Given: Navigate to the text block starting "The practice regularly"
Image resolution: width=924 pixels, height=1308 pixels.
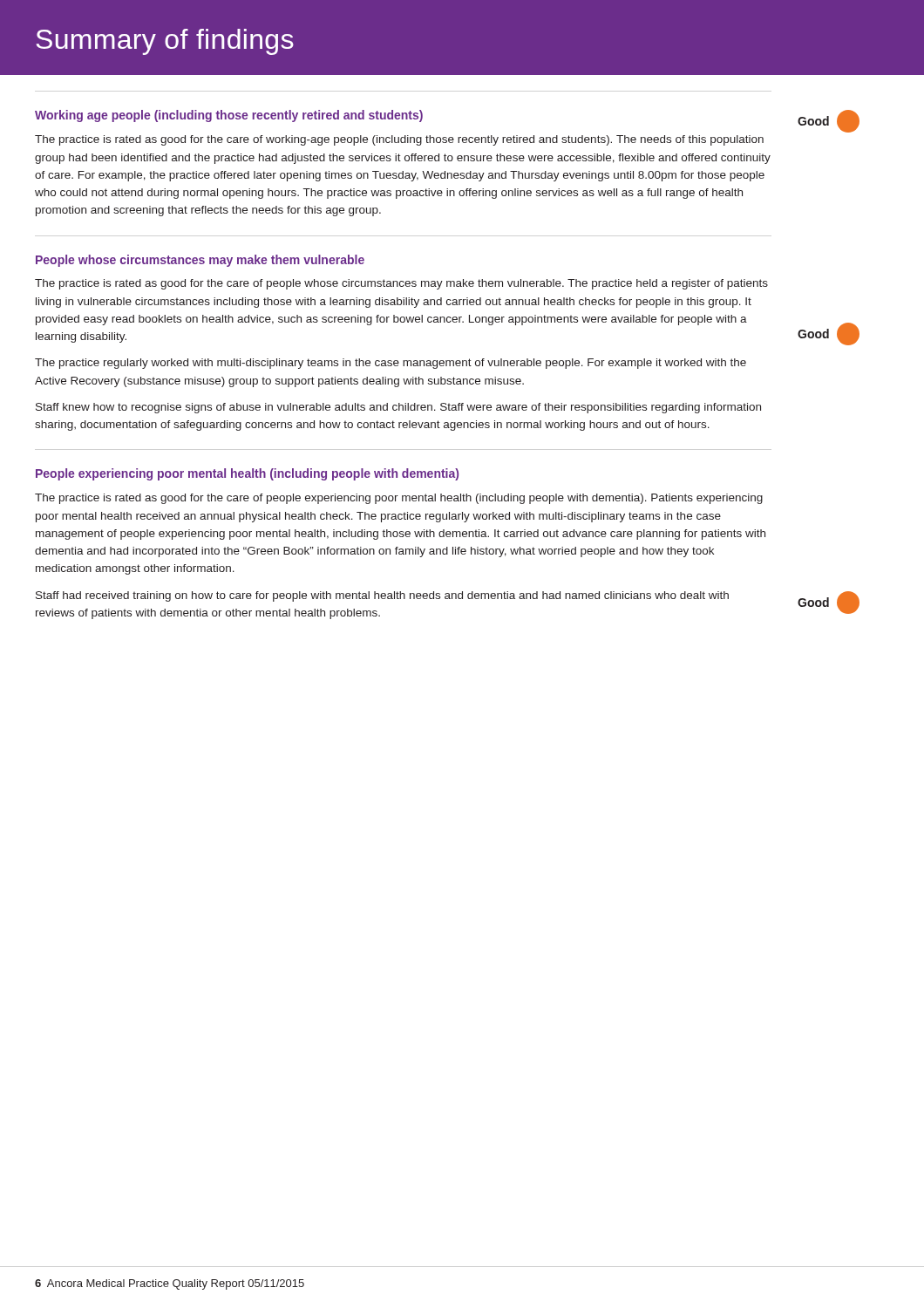Looking at the screenshot, I should [x=391, y=372].
